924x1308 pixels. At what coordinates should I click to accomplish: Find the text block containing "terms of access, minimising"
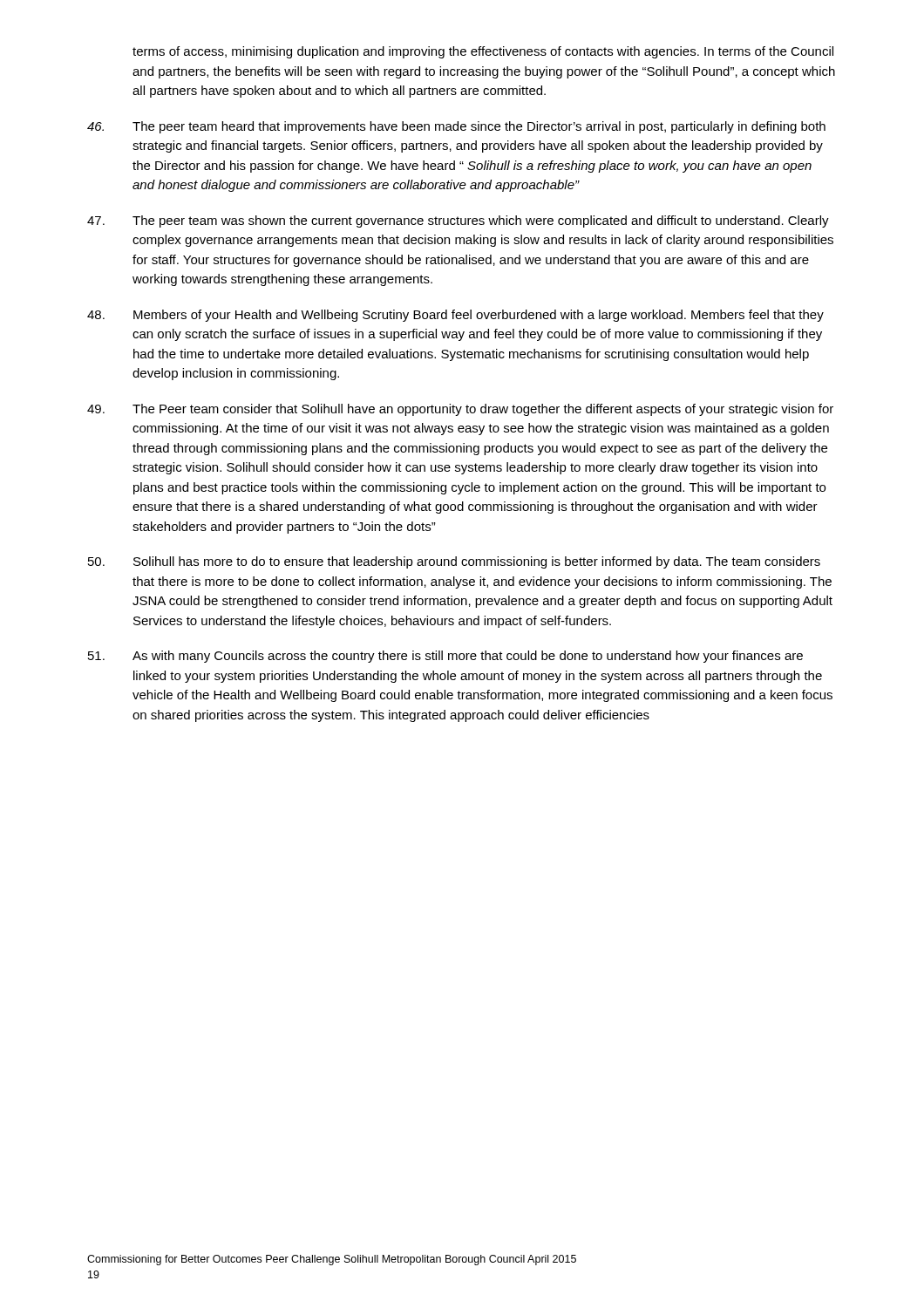(484, 71)
